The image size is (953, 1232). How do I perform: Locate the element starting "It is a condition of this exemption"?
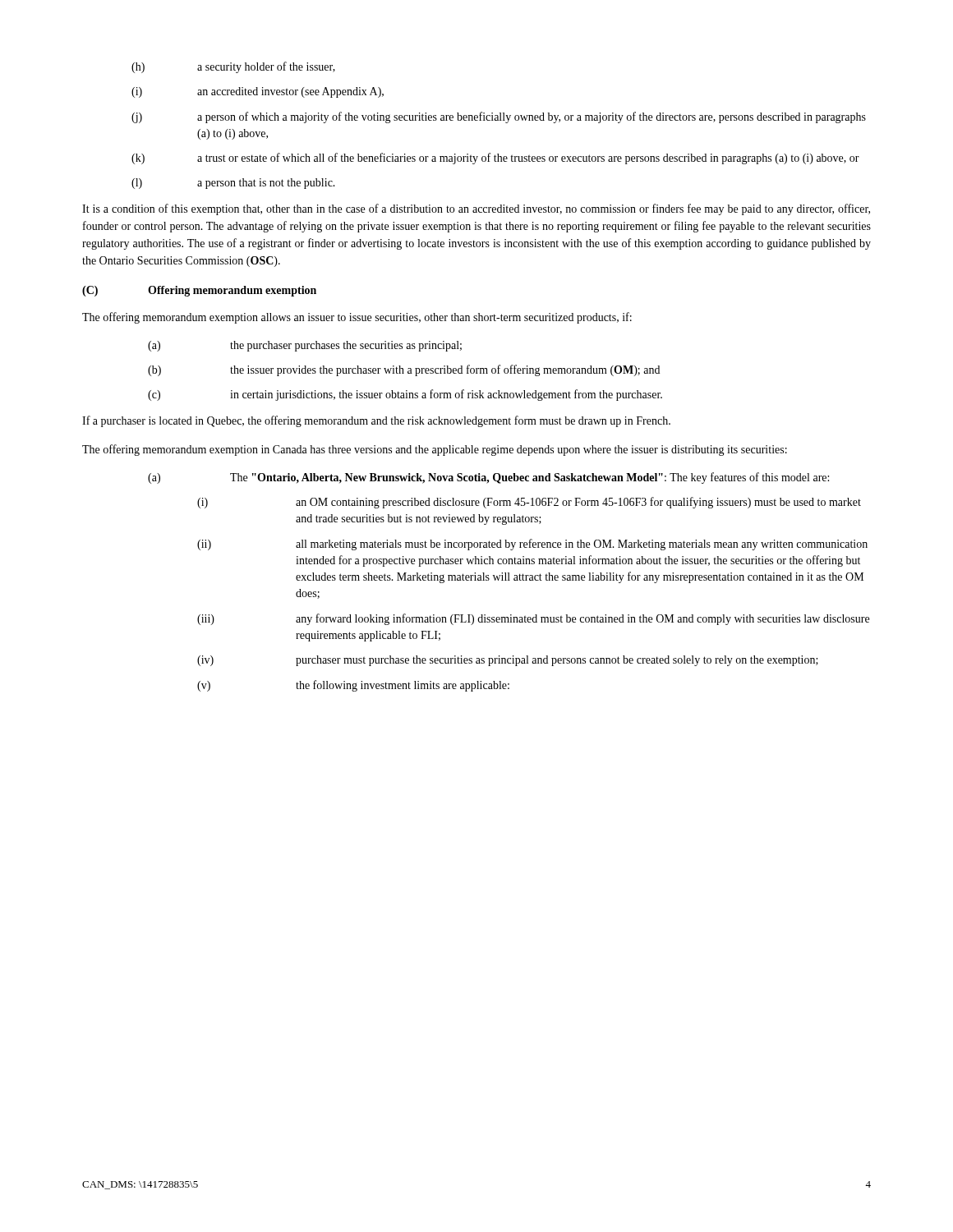click(476, 235)
